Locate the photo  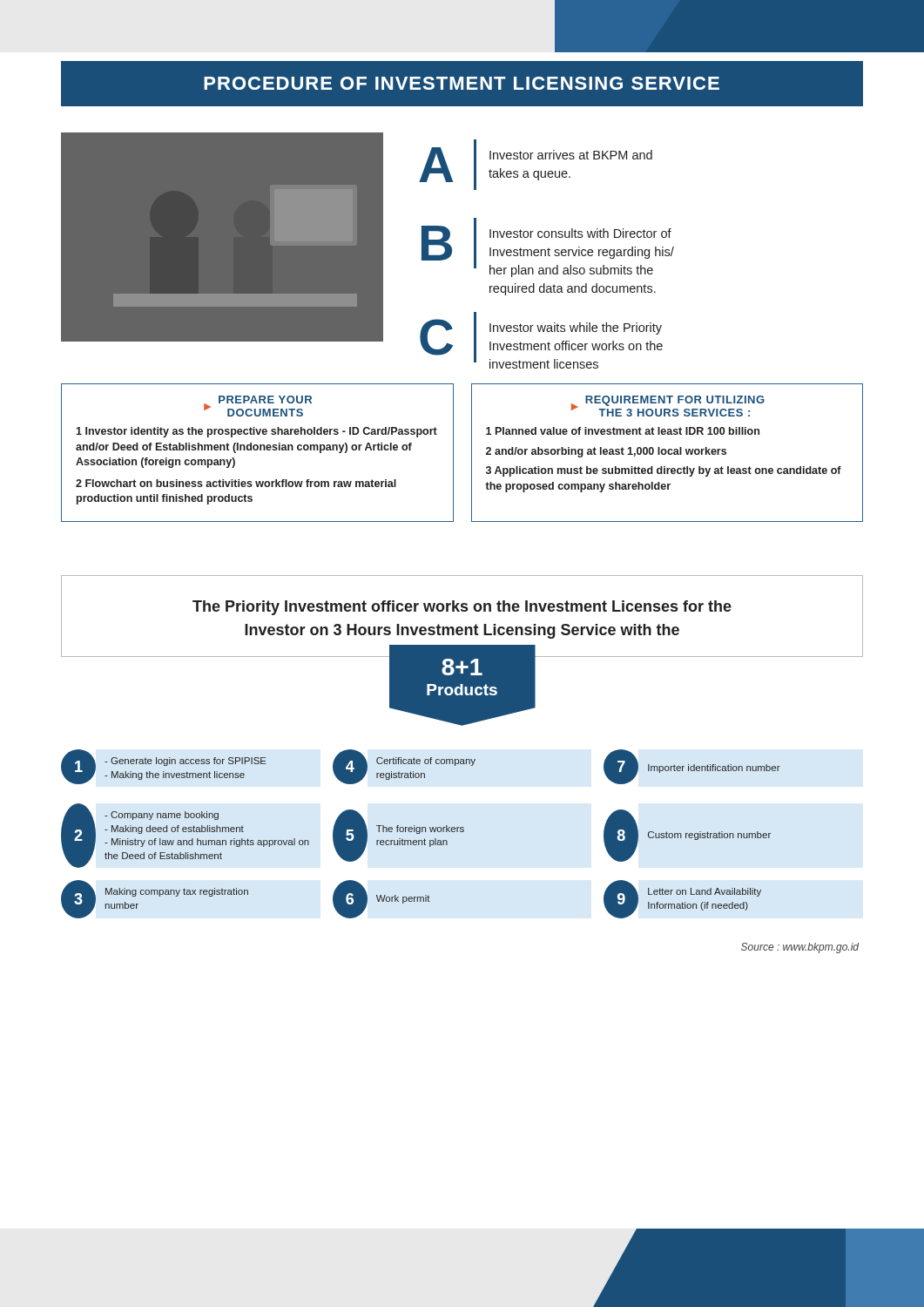click(222, 237)
